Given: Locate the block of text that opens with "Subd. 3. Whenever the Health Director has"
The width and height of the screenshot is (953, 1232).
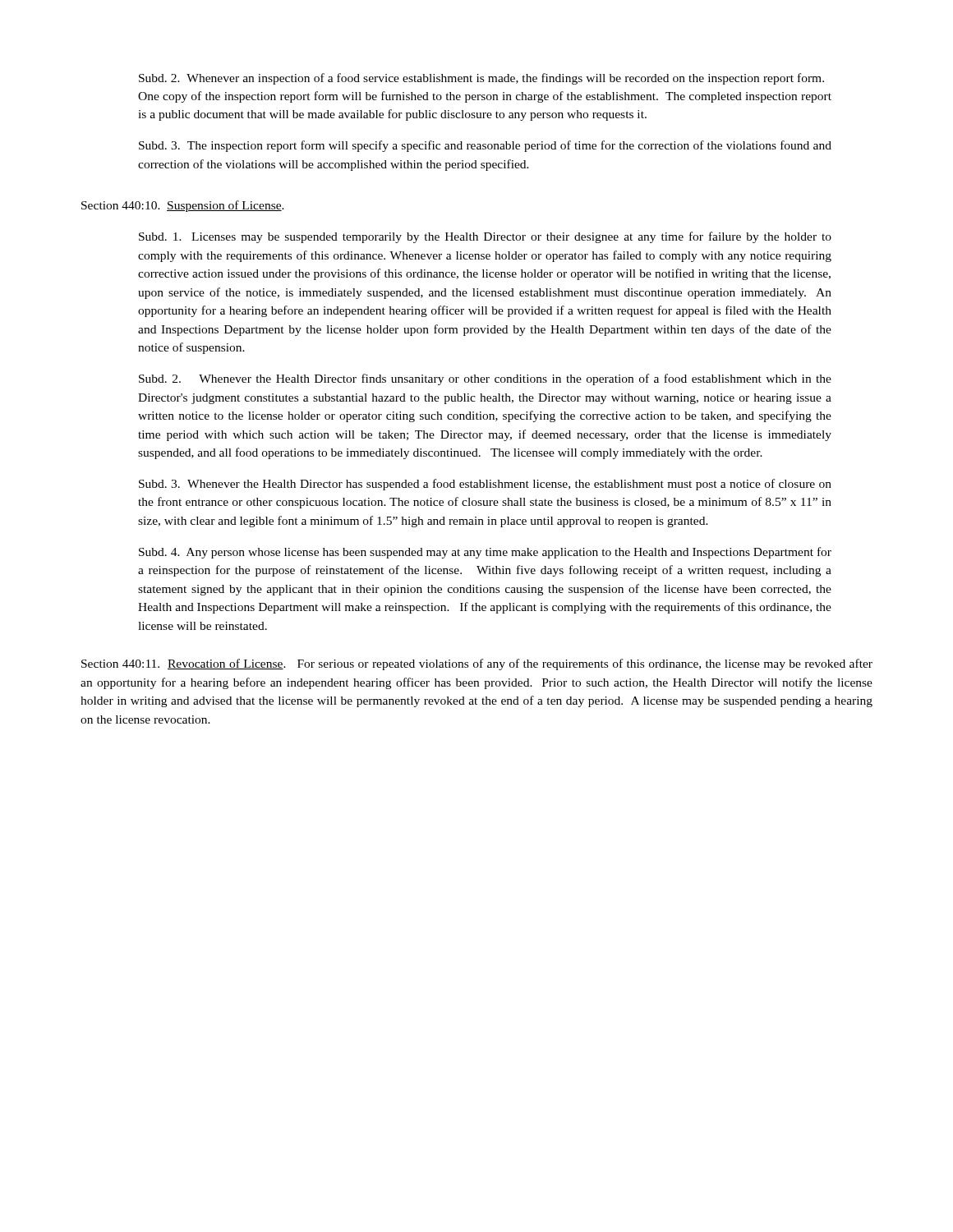Looking at the screenshot, I should point(485,502).
